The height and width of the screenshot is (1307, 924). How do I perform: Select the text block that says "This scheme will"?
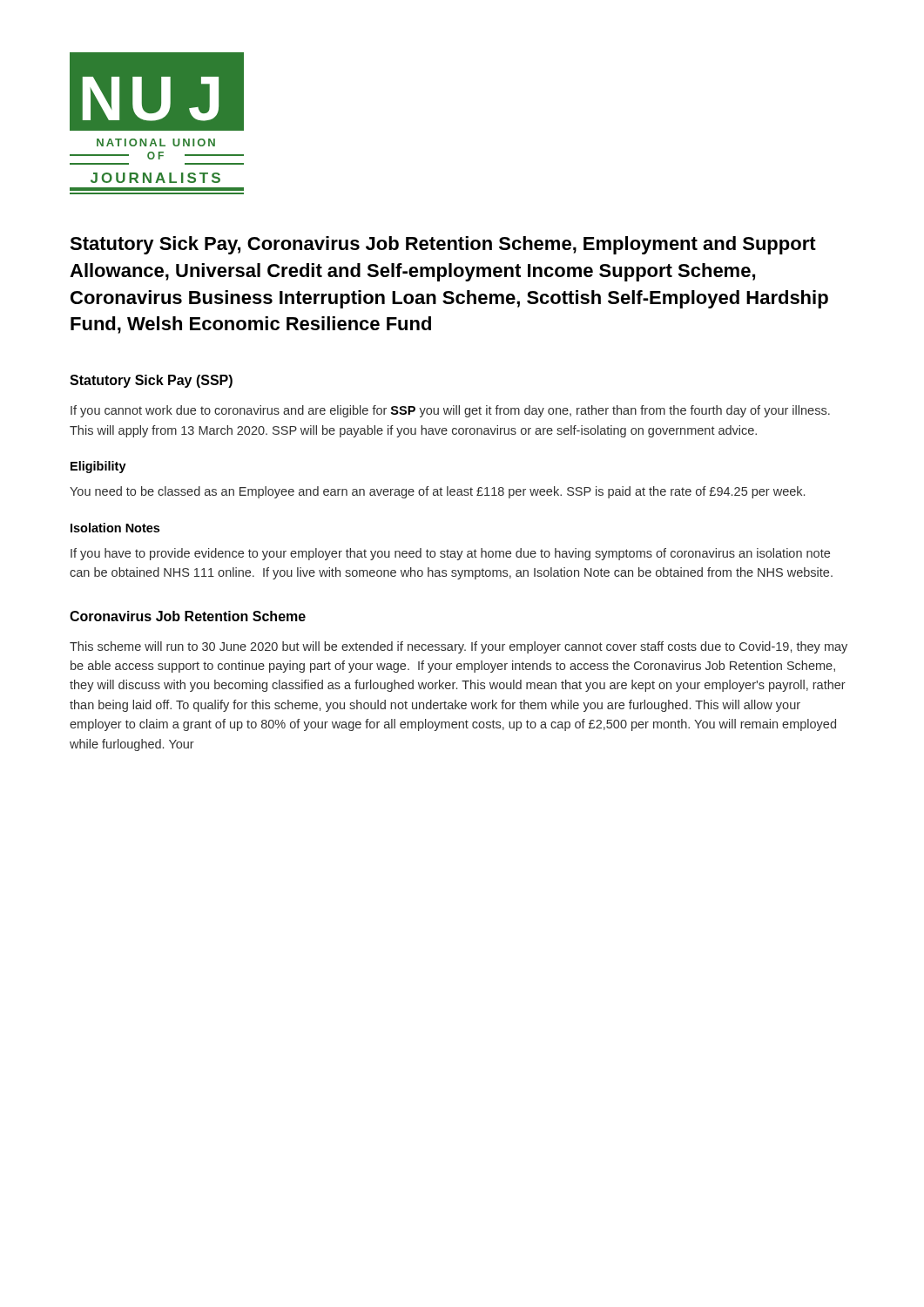point(459,695)
